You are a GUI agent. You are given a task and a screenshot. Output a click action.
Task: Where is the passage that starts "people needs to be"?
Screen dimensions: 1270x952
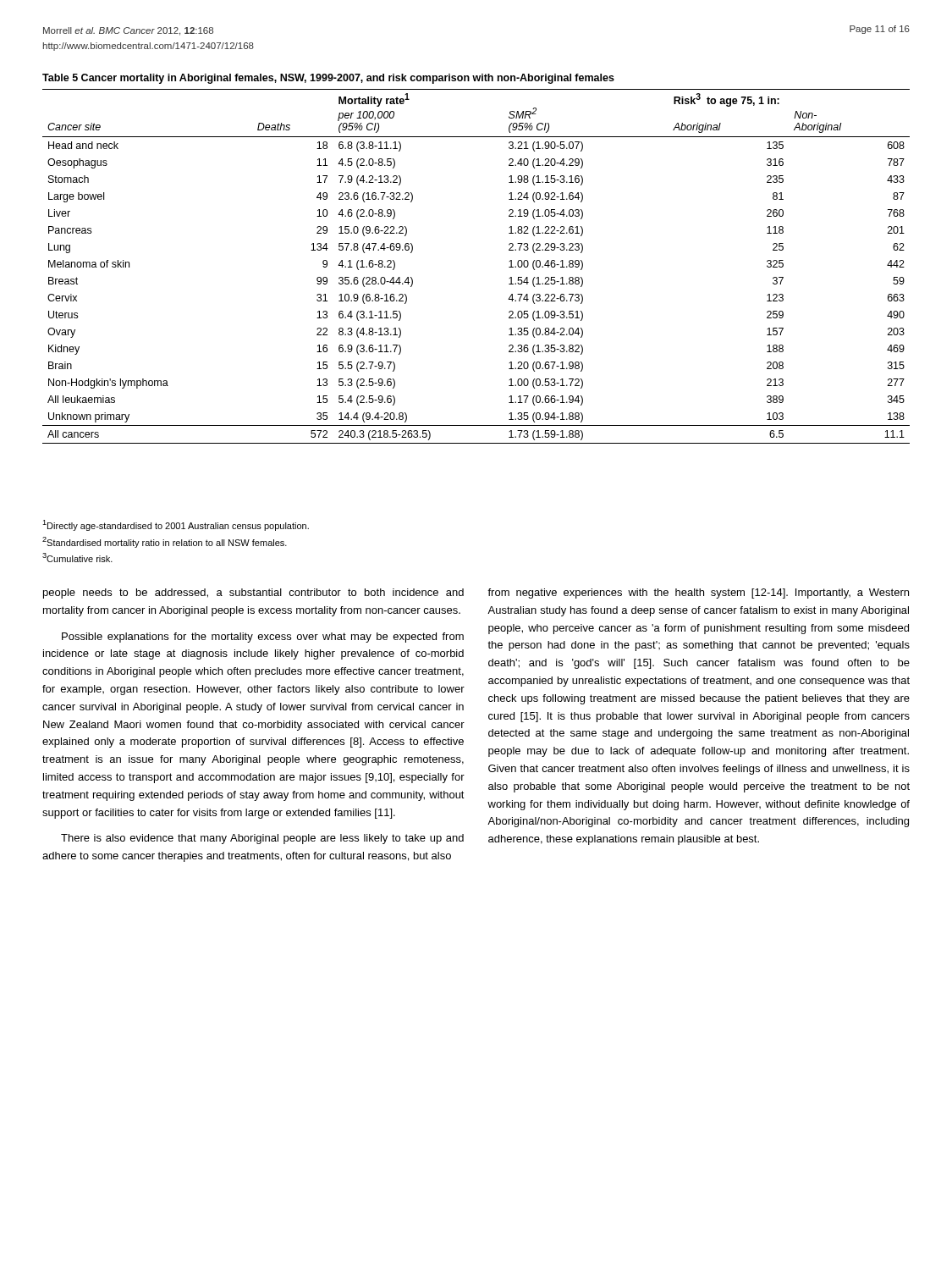tap(253, 725)
